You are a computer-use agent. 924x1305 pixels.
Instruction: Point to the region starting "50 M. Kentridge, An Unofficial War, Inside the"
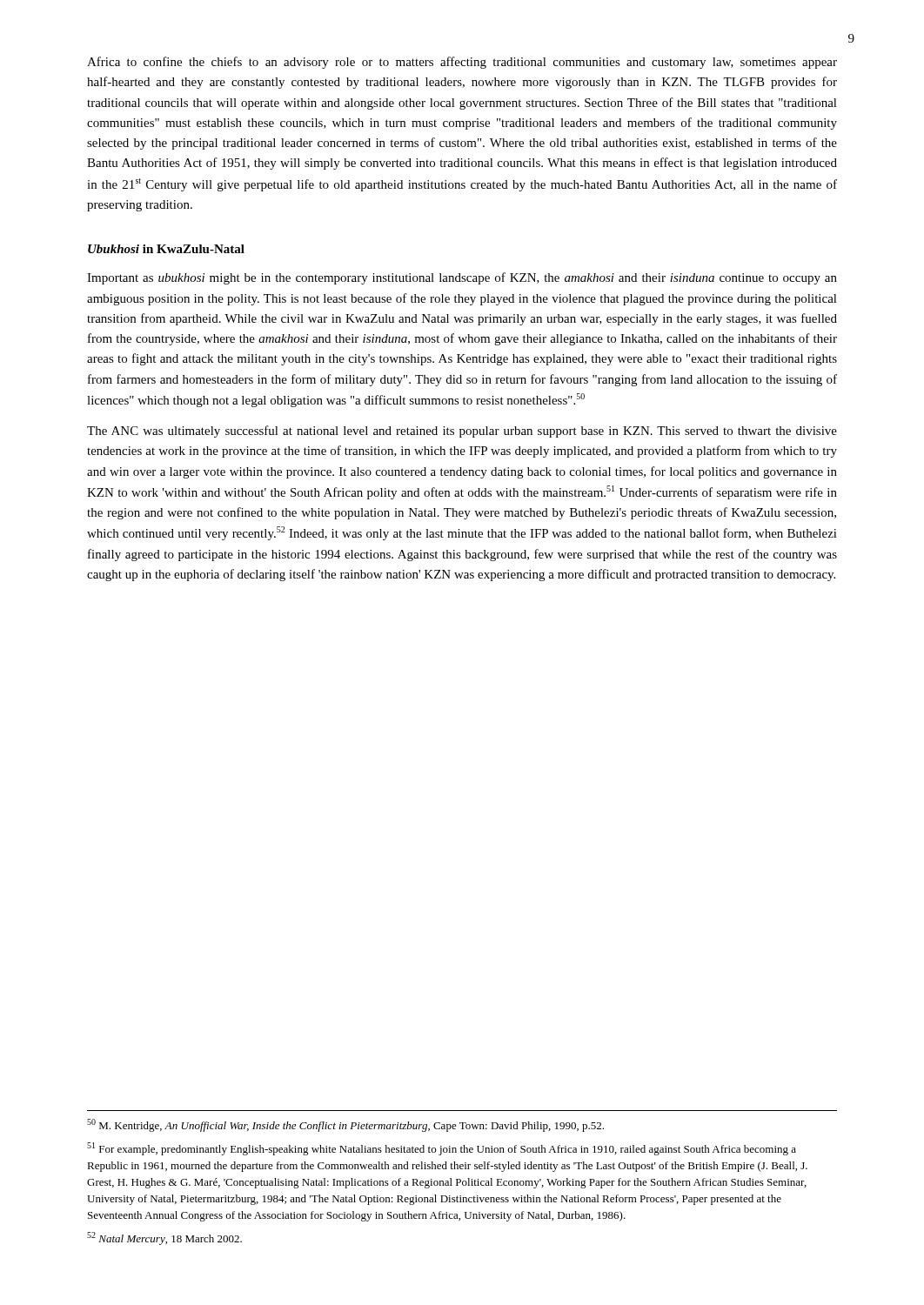[x=346, y=1125]
